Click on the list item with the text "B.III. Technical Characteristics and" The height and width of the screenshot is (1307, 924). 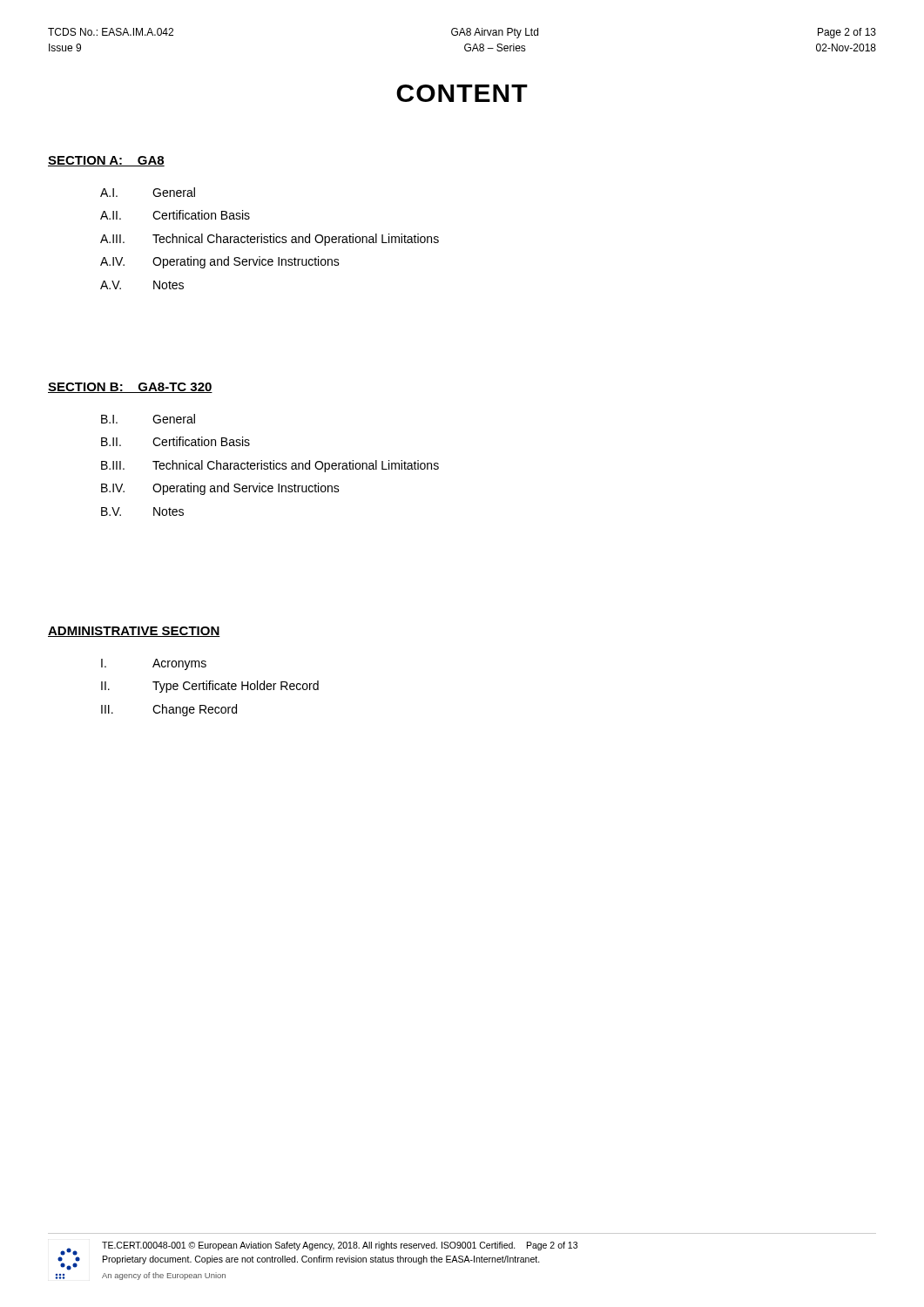270,465
